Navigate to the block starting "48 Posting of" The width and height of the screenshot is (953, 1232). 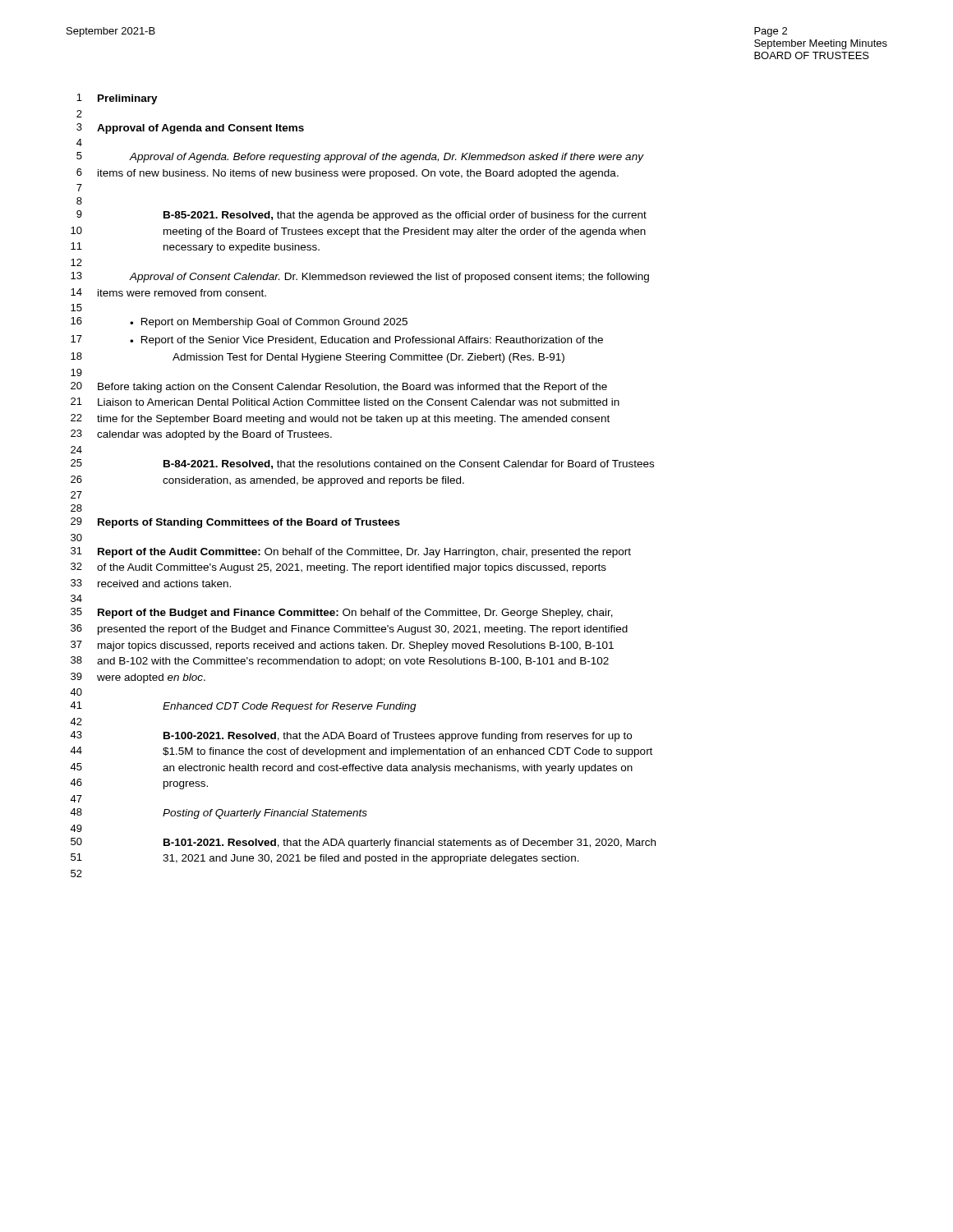click(x=219, y=814)
